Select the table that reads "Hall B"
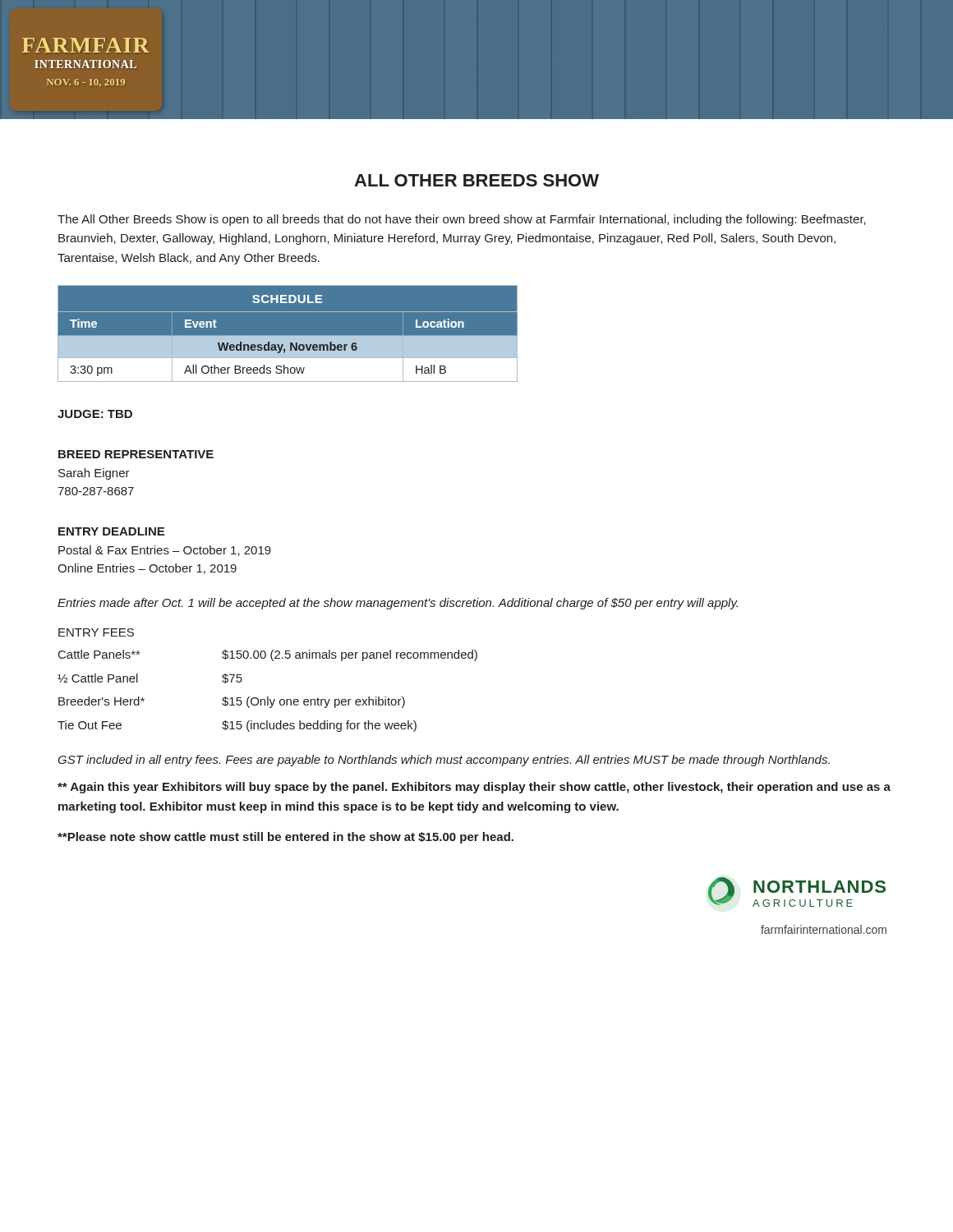This screenshot has height=1232, width=953. click(476, 333)
